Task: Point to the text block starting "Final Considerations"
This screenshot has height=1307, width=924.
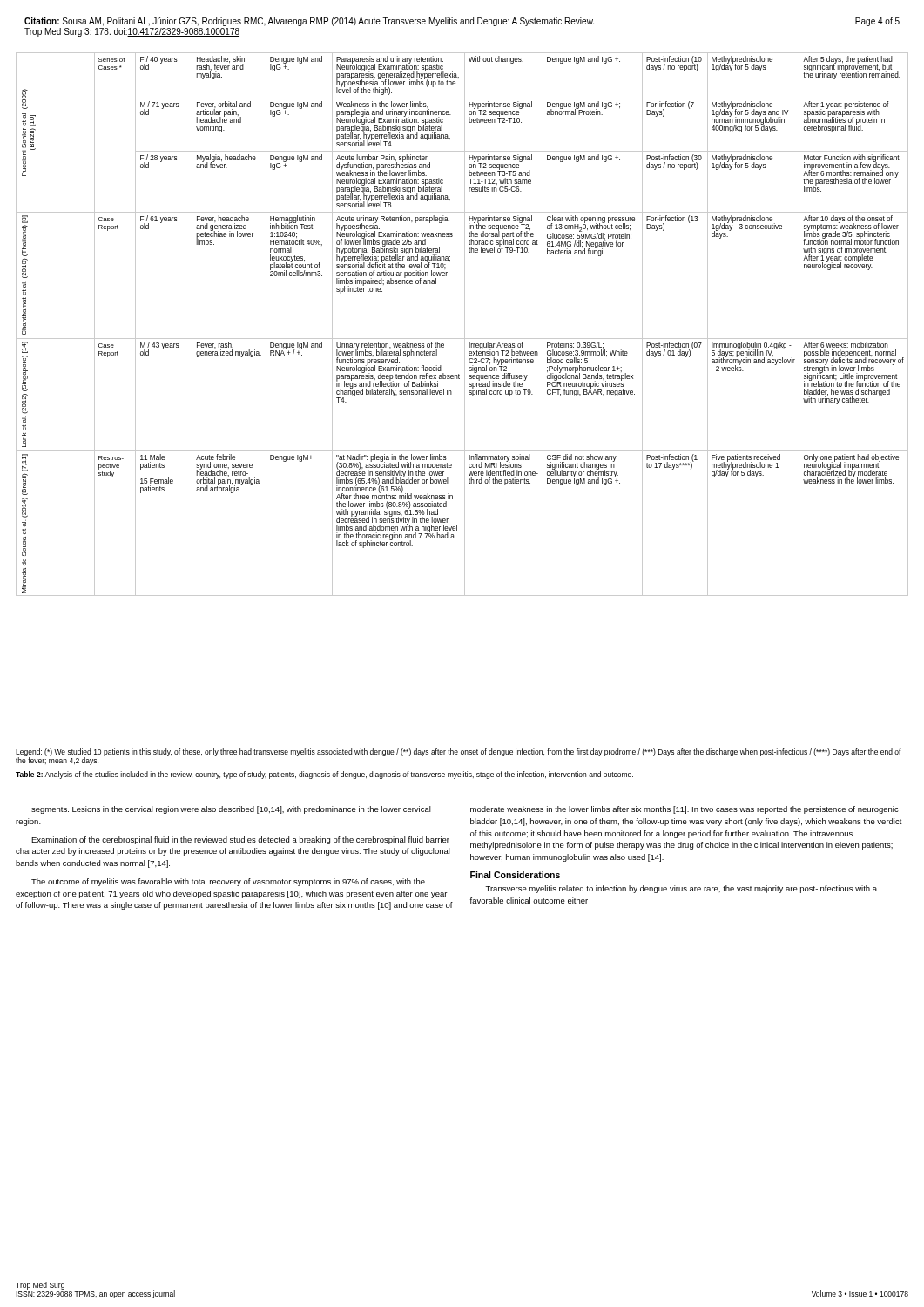Action: click(x=515, y=875)
